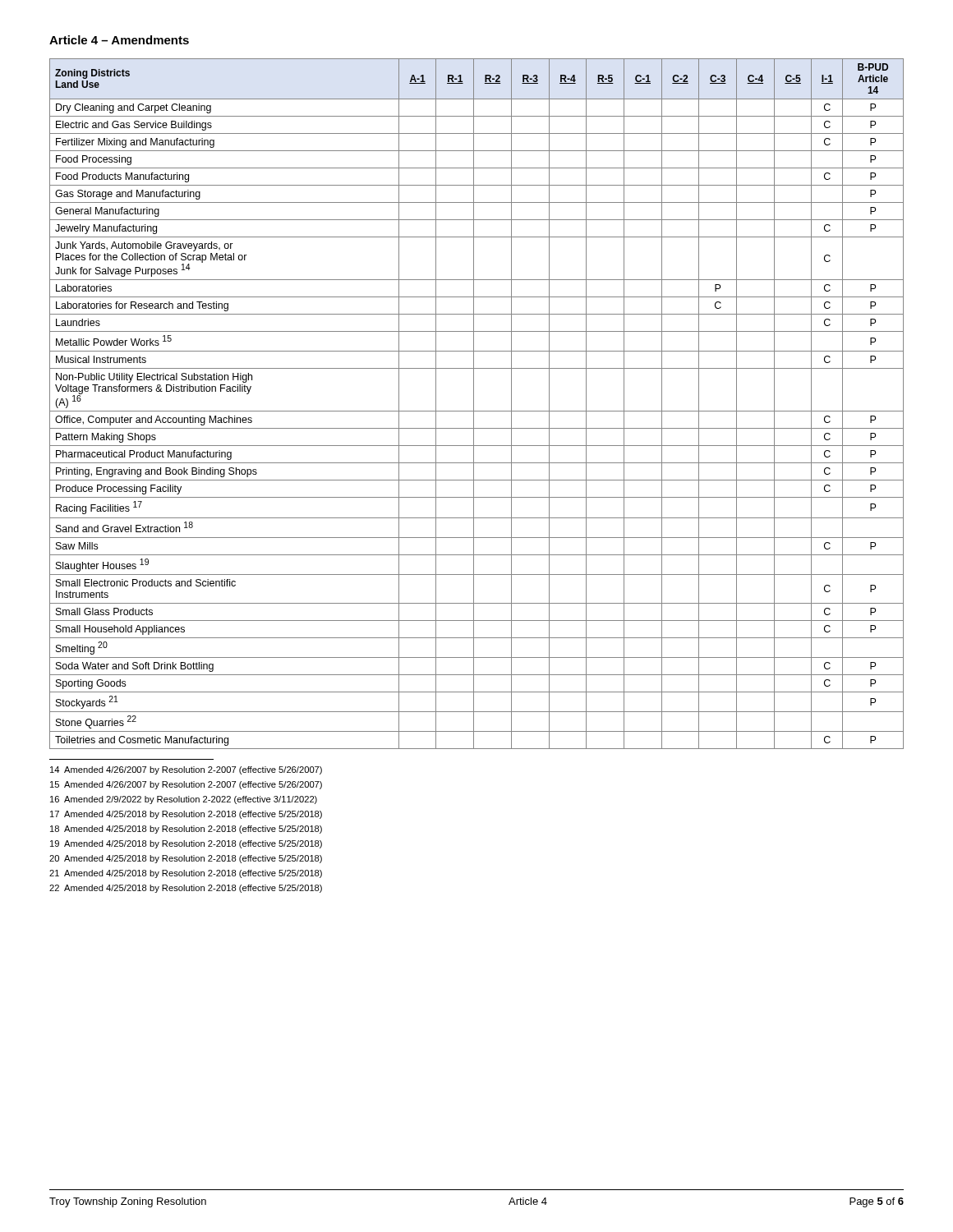Viewport: 953px width, 1232px height.
Task: Select the text starting "14 Amended 4/26/2007 by Resolution 2-2007"
Action: tap(186, 770)
